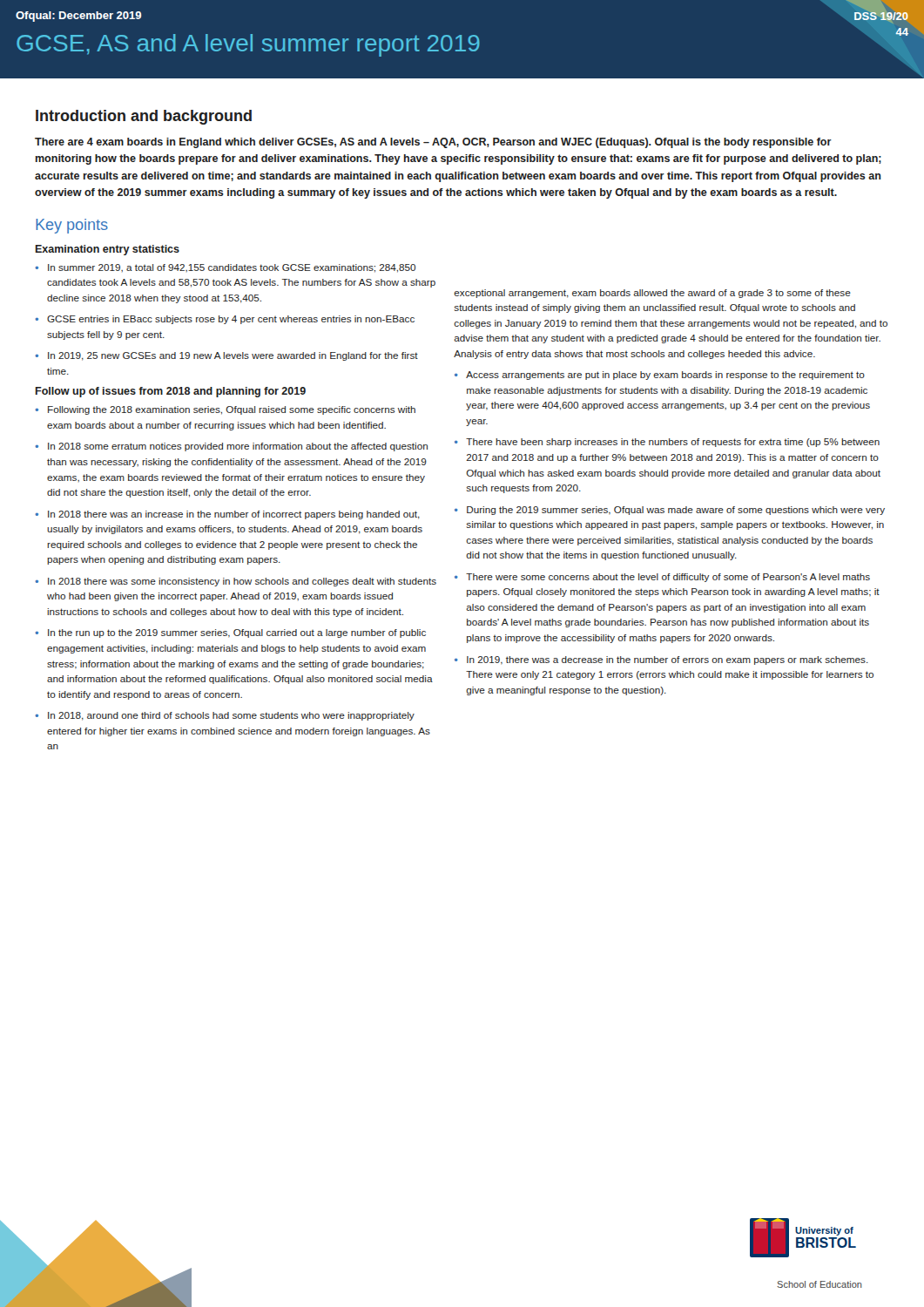Locate the logo
This screenshot has width=924, height=1307.
(x=819, y=1254)
